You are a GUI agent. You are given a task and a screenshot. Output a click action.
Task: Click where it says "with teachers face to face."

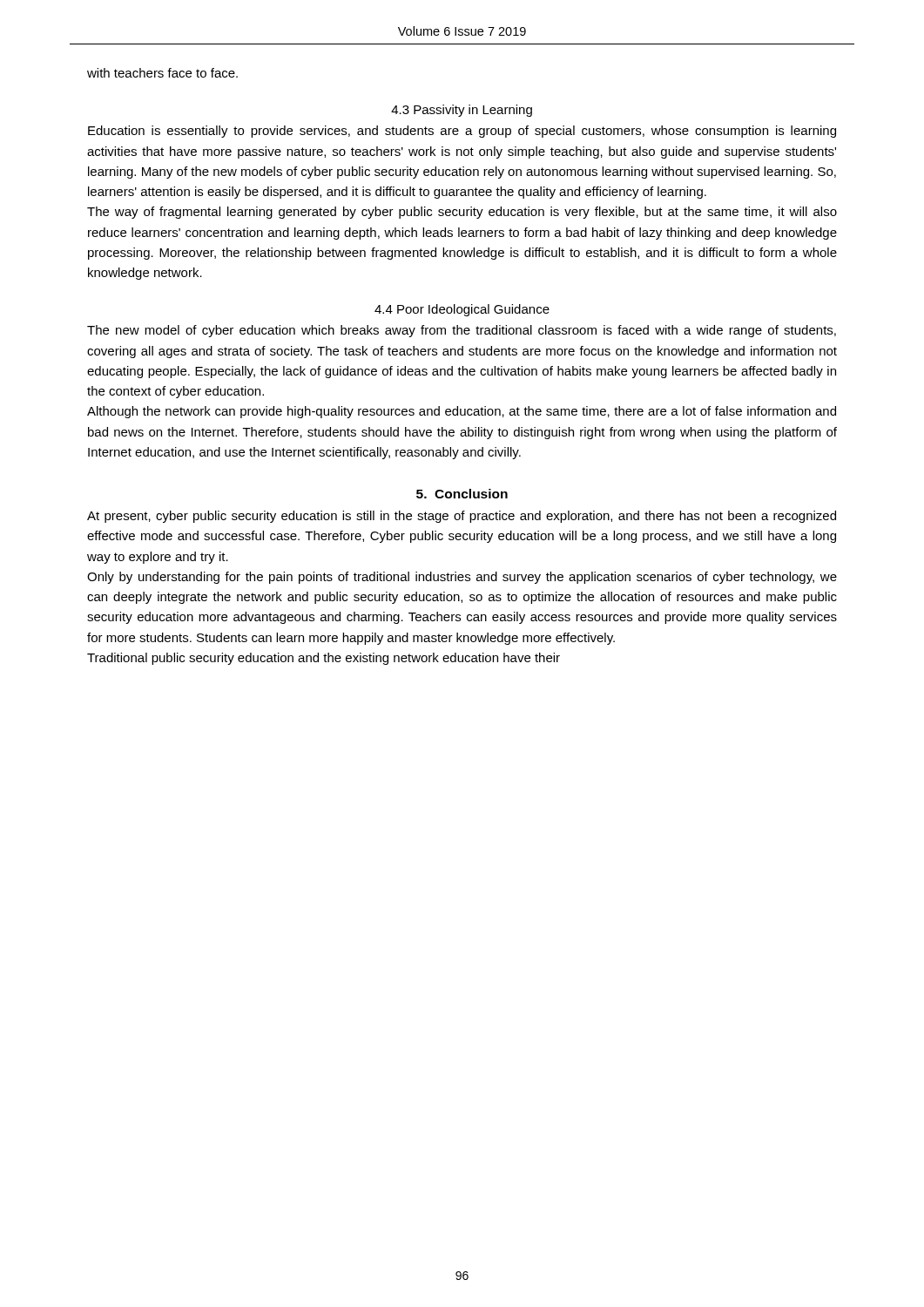pyautogui.click(x=163, y=73)
